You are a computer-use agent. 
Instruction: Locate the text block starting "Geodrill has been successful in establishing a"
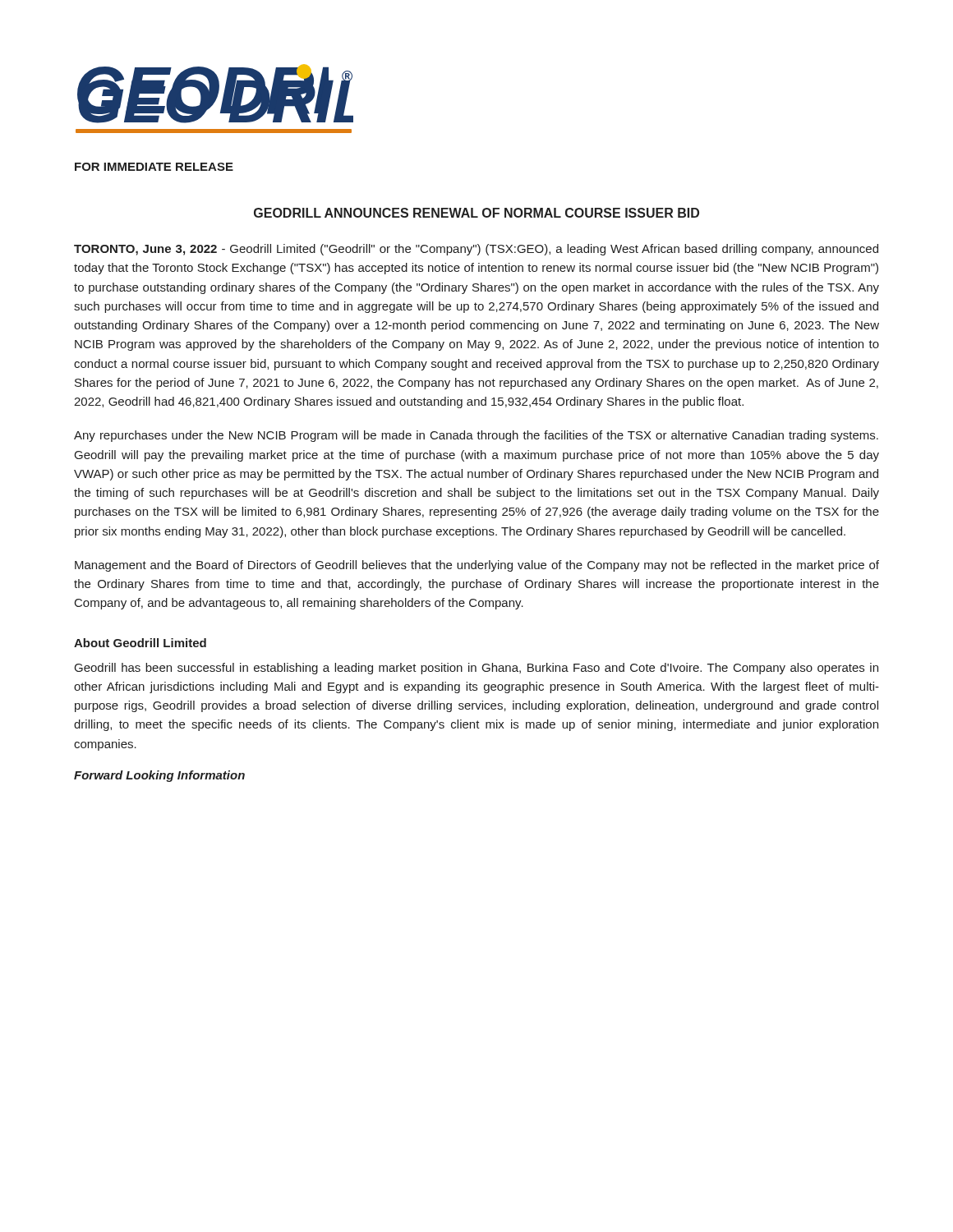(476, 705)
